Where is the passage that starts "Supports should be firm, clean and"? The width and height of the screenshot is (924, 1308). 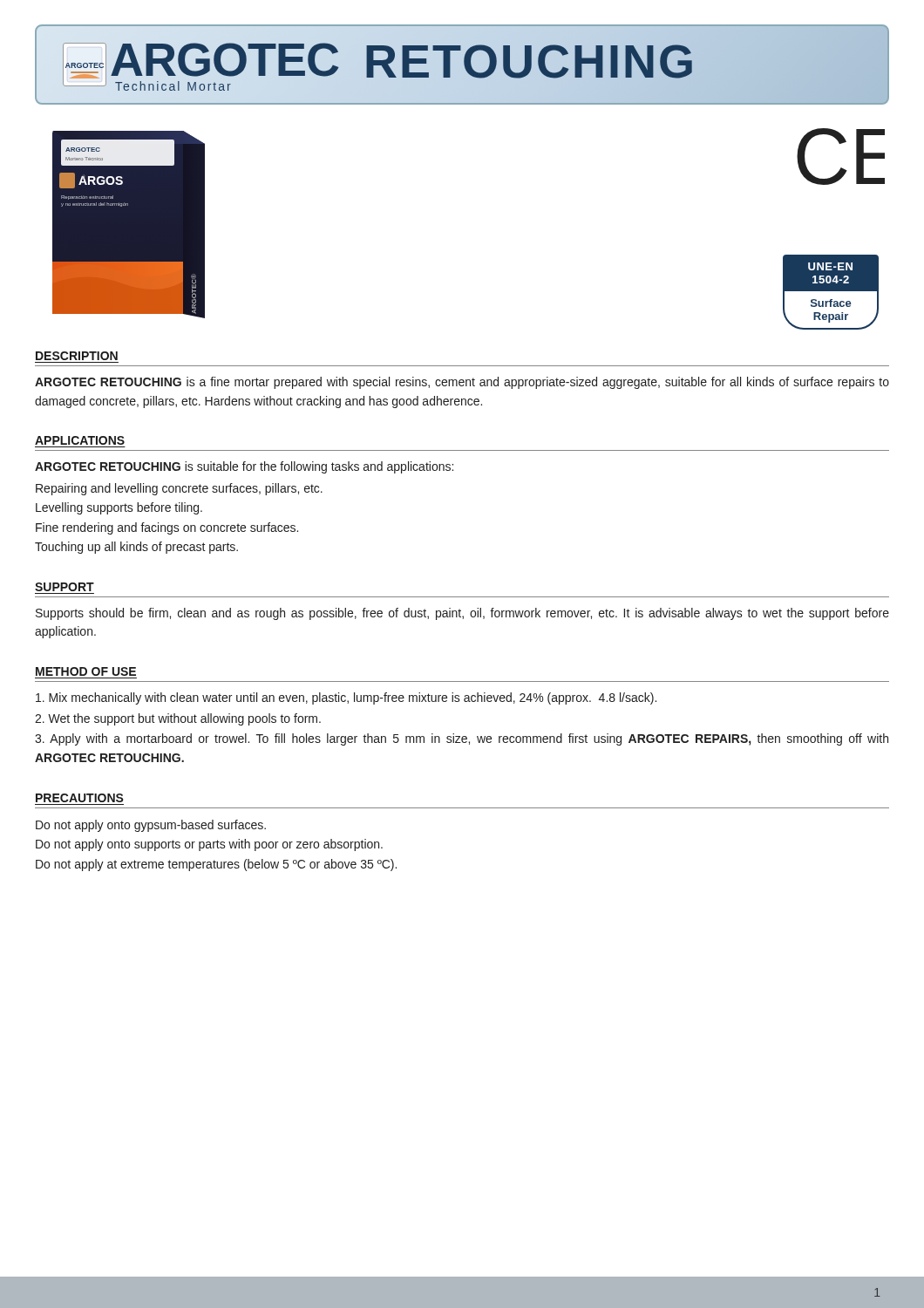[x=462, y=622]
